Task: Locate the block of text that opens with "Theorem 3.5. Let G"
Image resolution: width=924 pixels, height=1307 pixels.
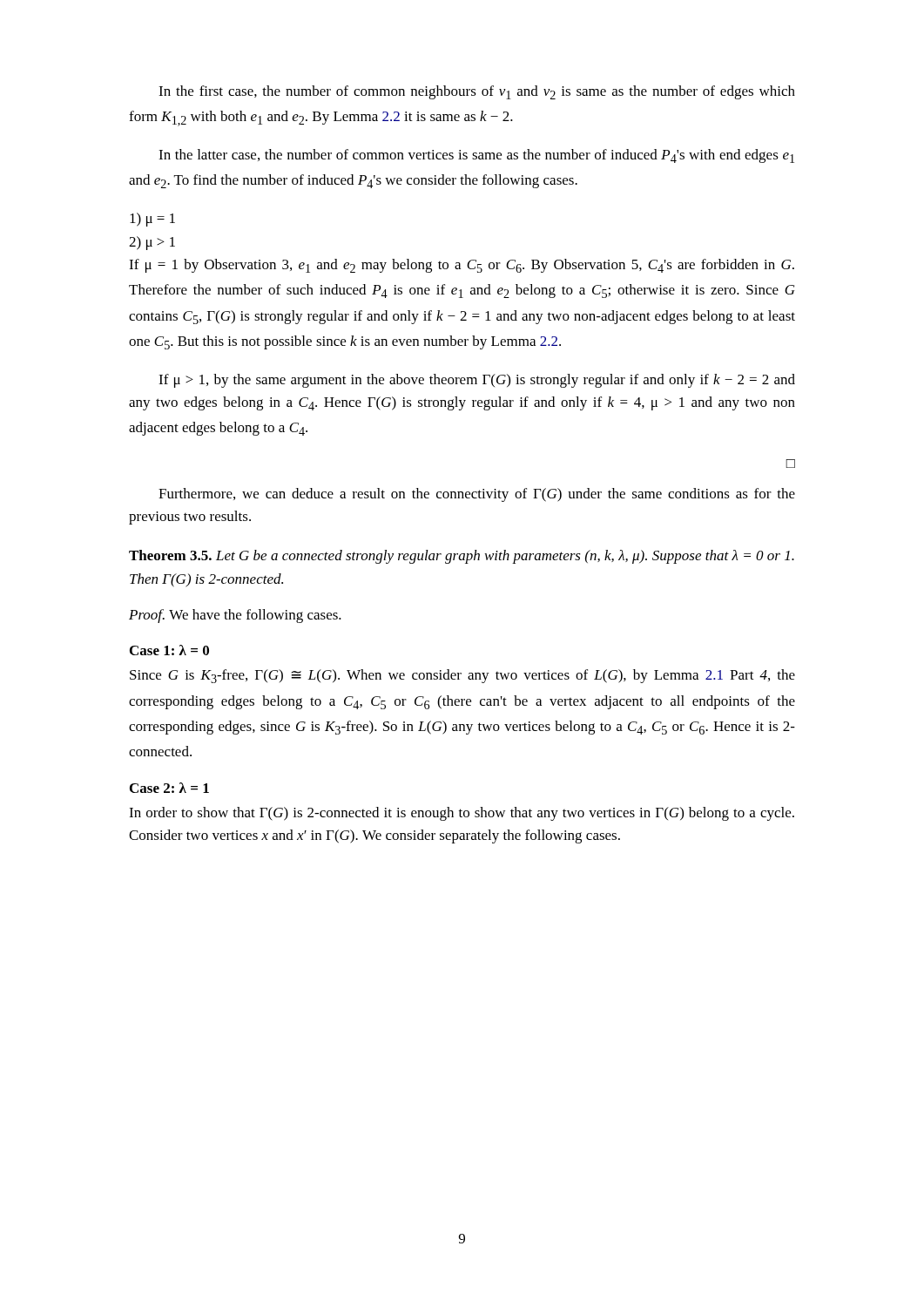Action: [x=462, y=568]
